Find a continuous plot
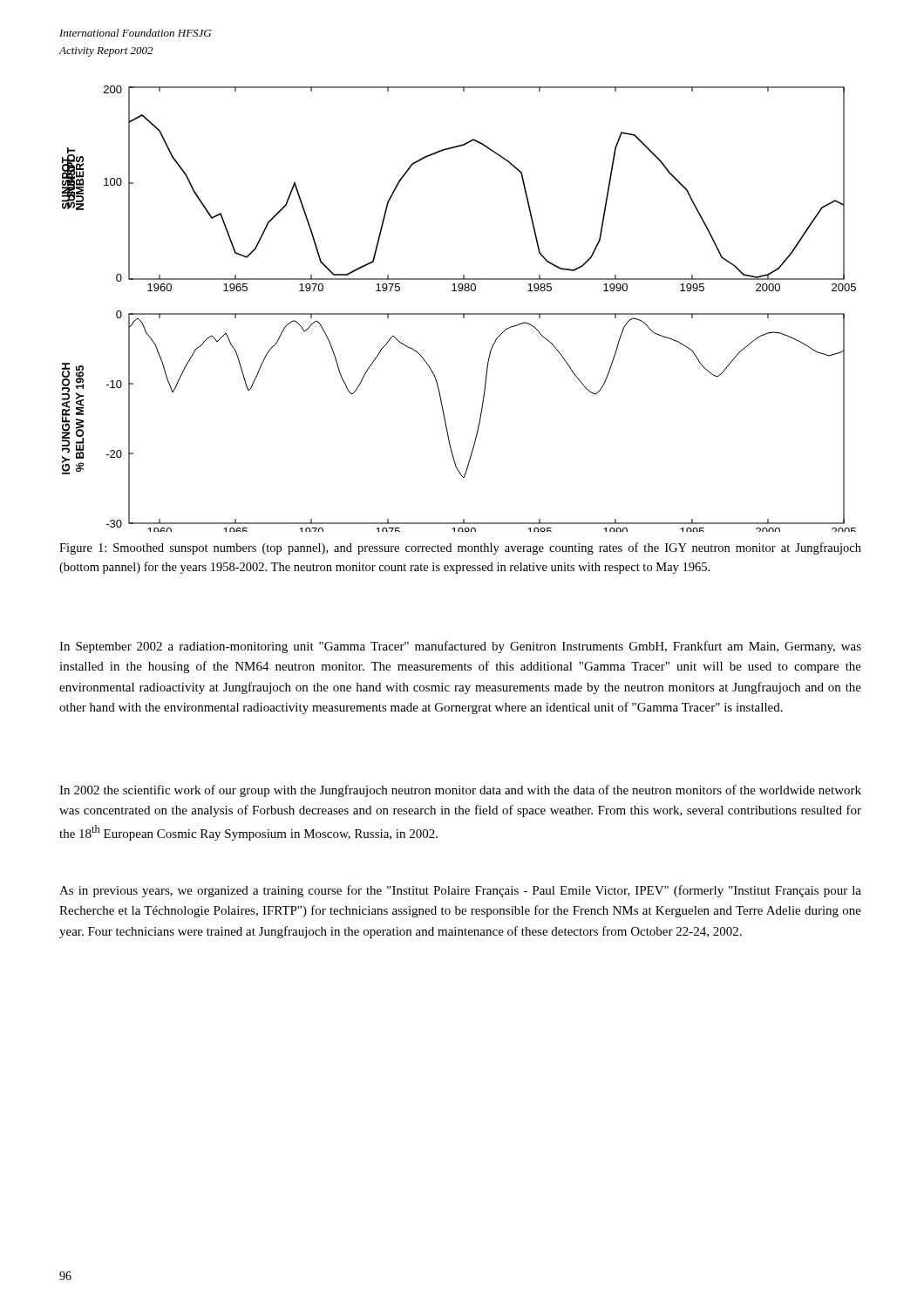924x1308 pixels. pos(460,305)
